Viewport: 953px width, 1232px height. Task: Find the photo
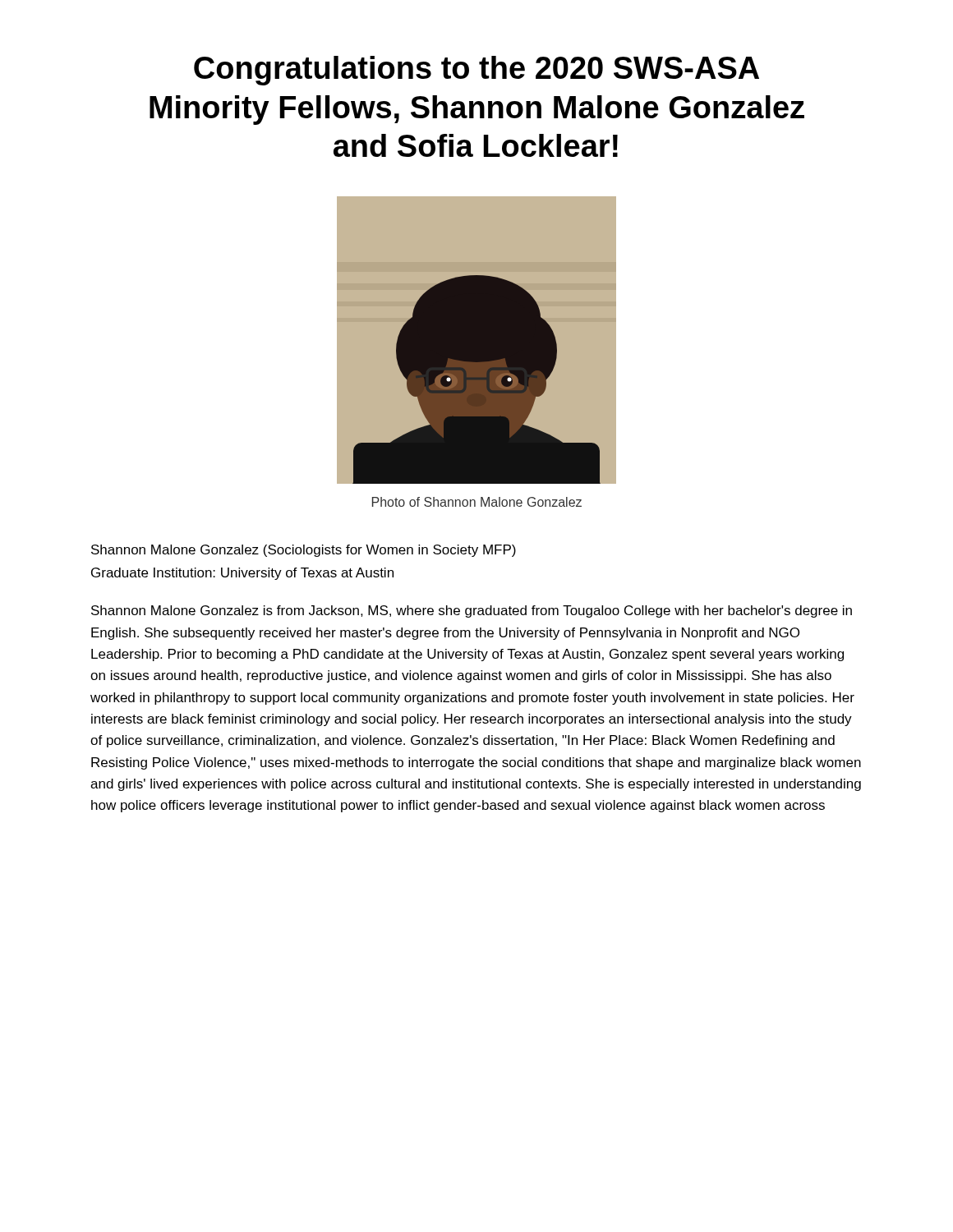point(476,340)
